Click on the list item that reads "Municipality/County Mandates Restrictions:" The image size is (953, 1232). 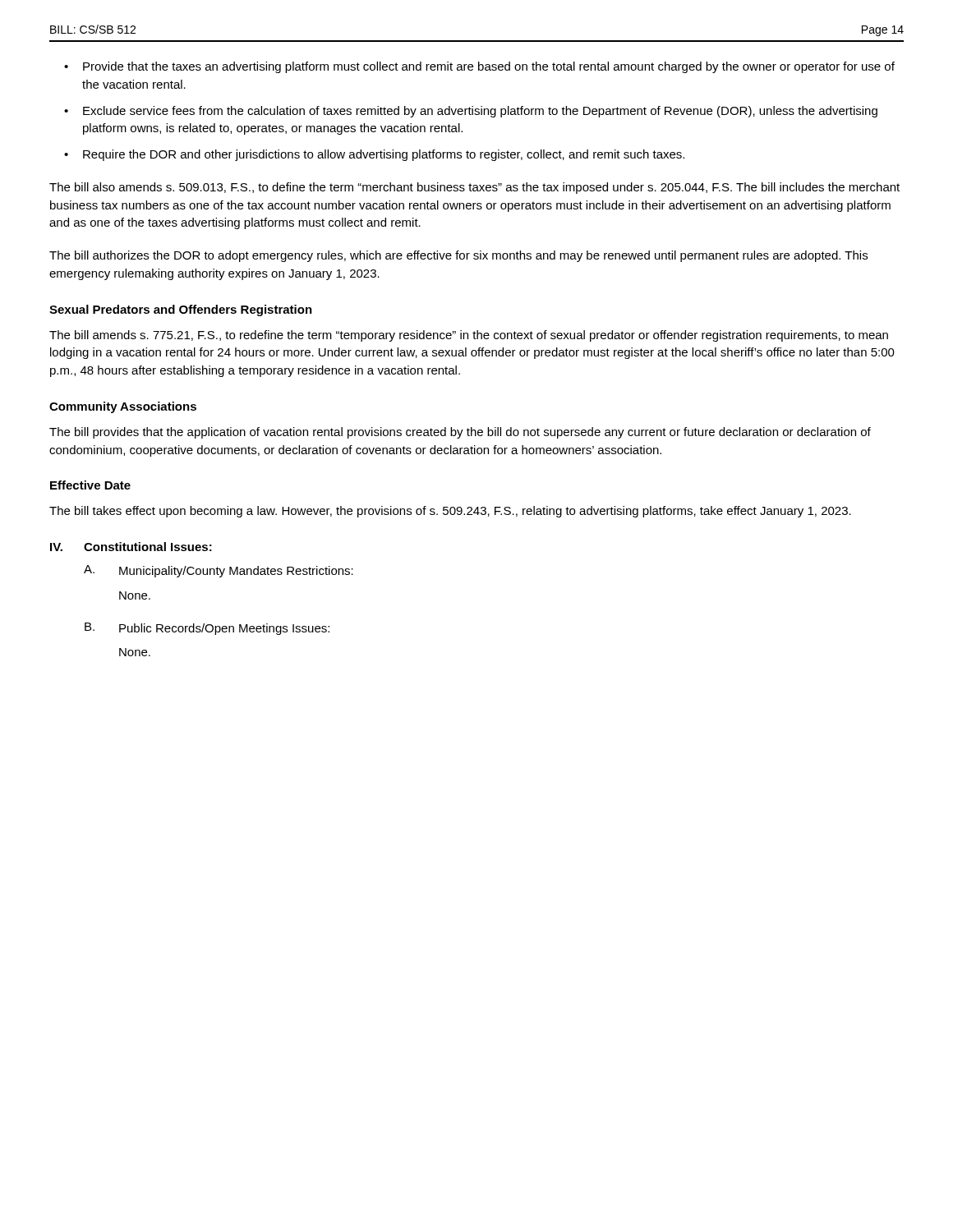[236, 570]
